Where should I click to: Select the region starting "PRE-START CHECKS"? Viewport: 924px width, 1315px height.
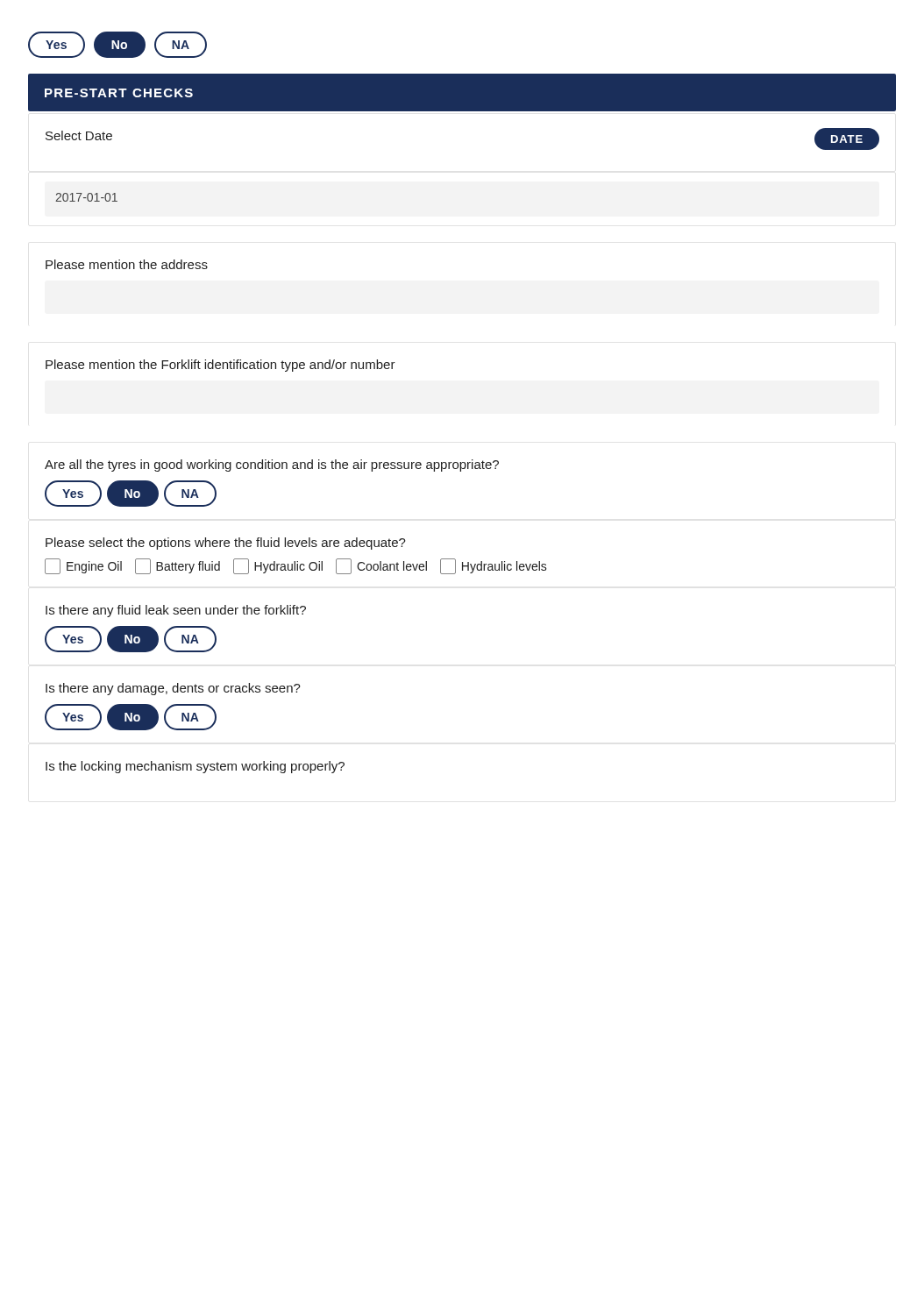coord(119,93)
